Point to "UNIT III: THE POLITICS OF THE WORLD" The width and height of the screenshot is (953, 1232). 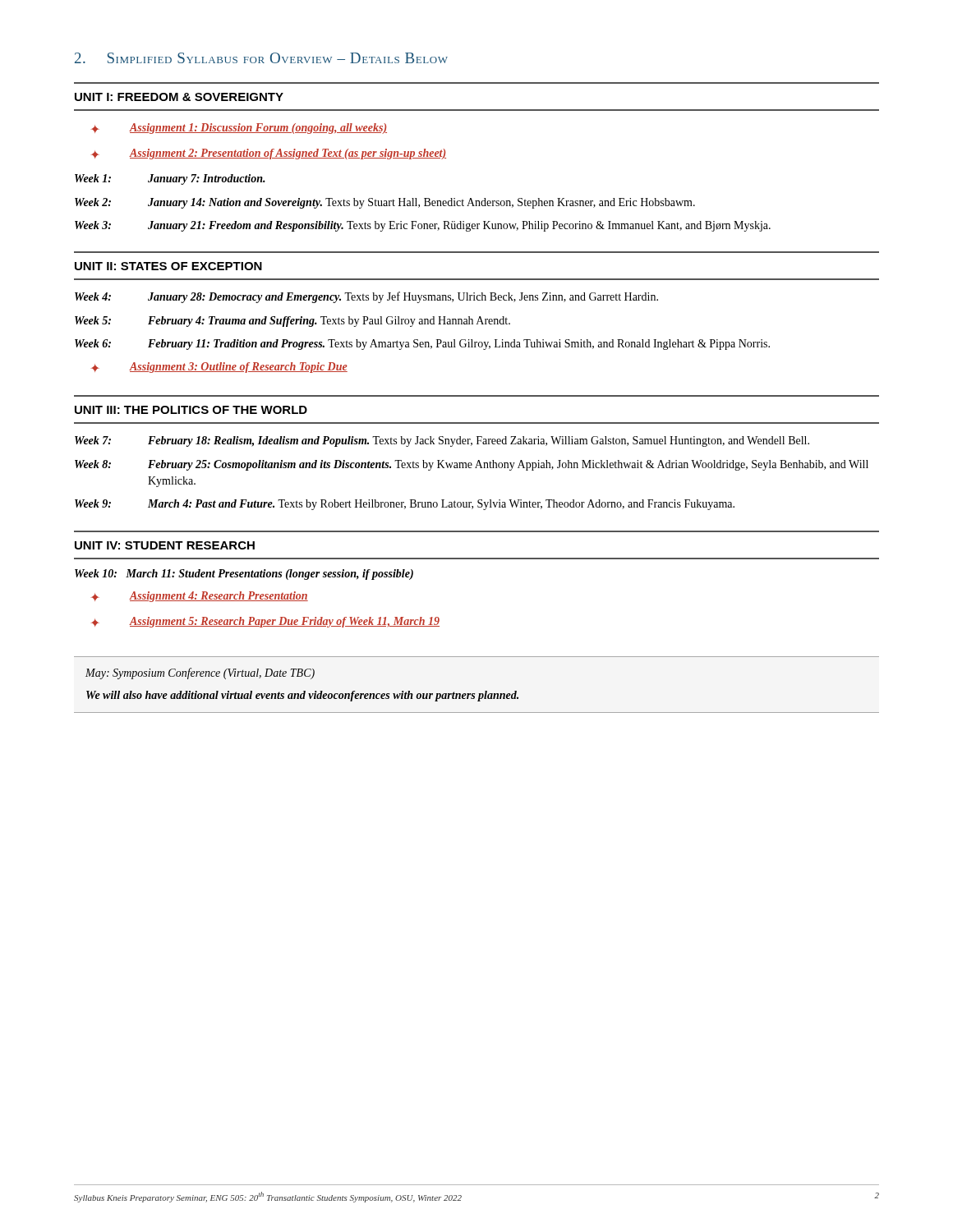click(x=191, y=410)
